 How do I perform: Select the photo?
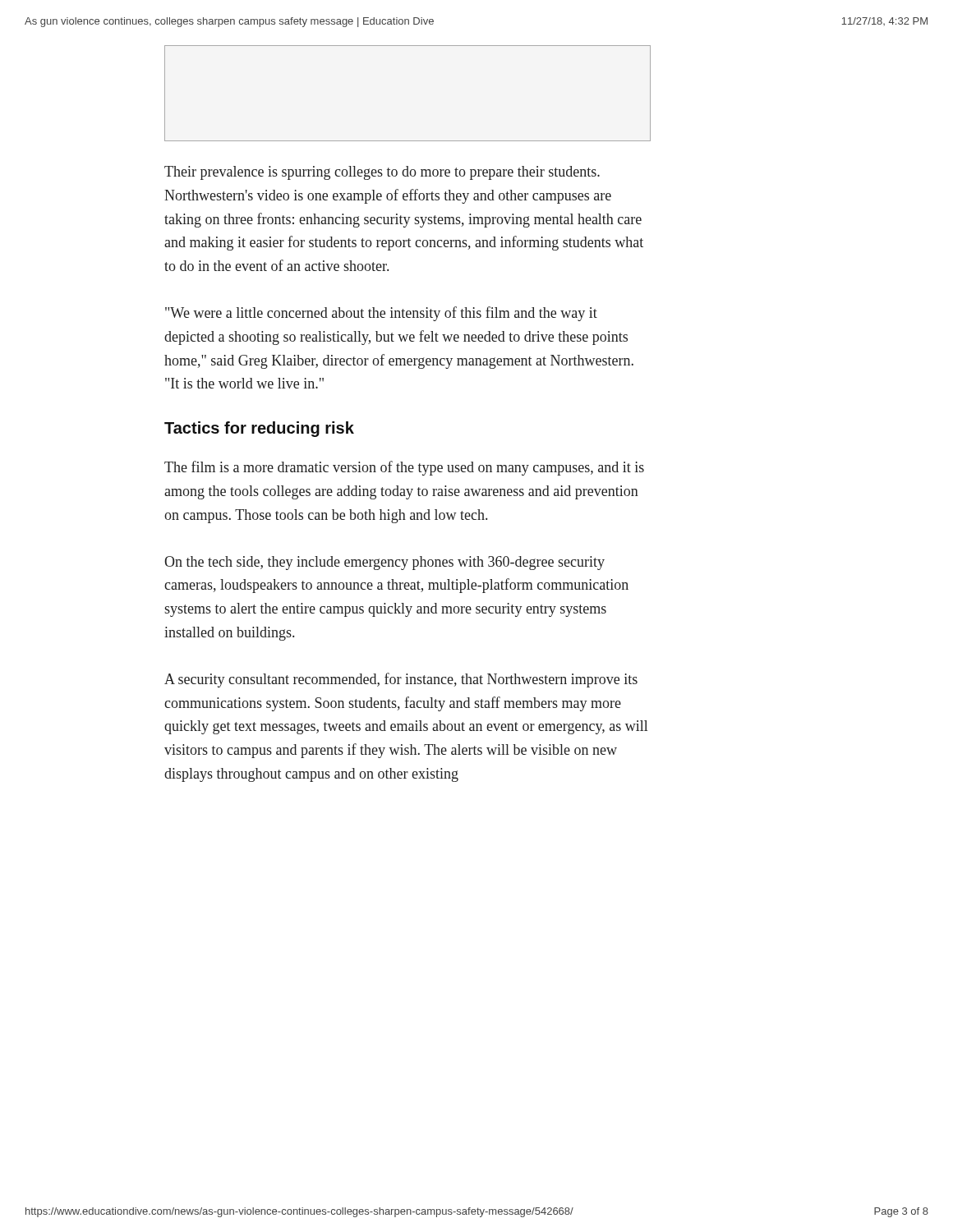point(408,93)
